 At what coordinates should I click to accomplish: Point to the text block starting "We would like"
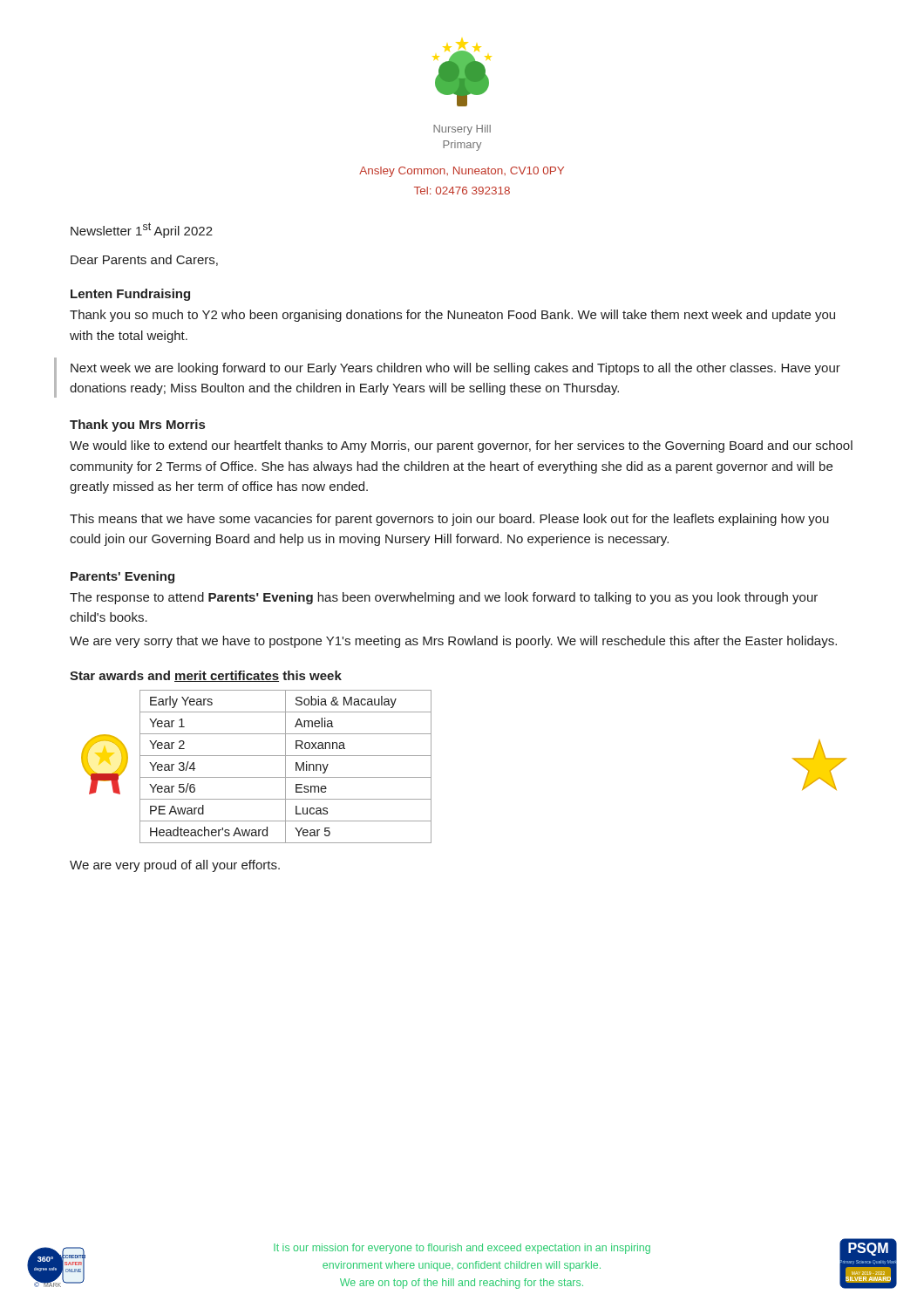[x=461, y=466]
